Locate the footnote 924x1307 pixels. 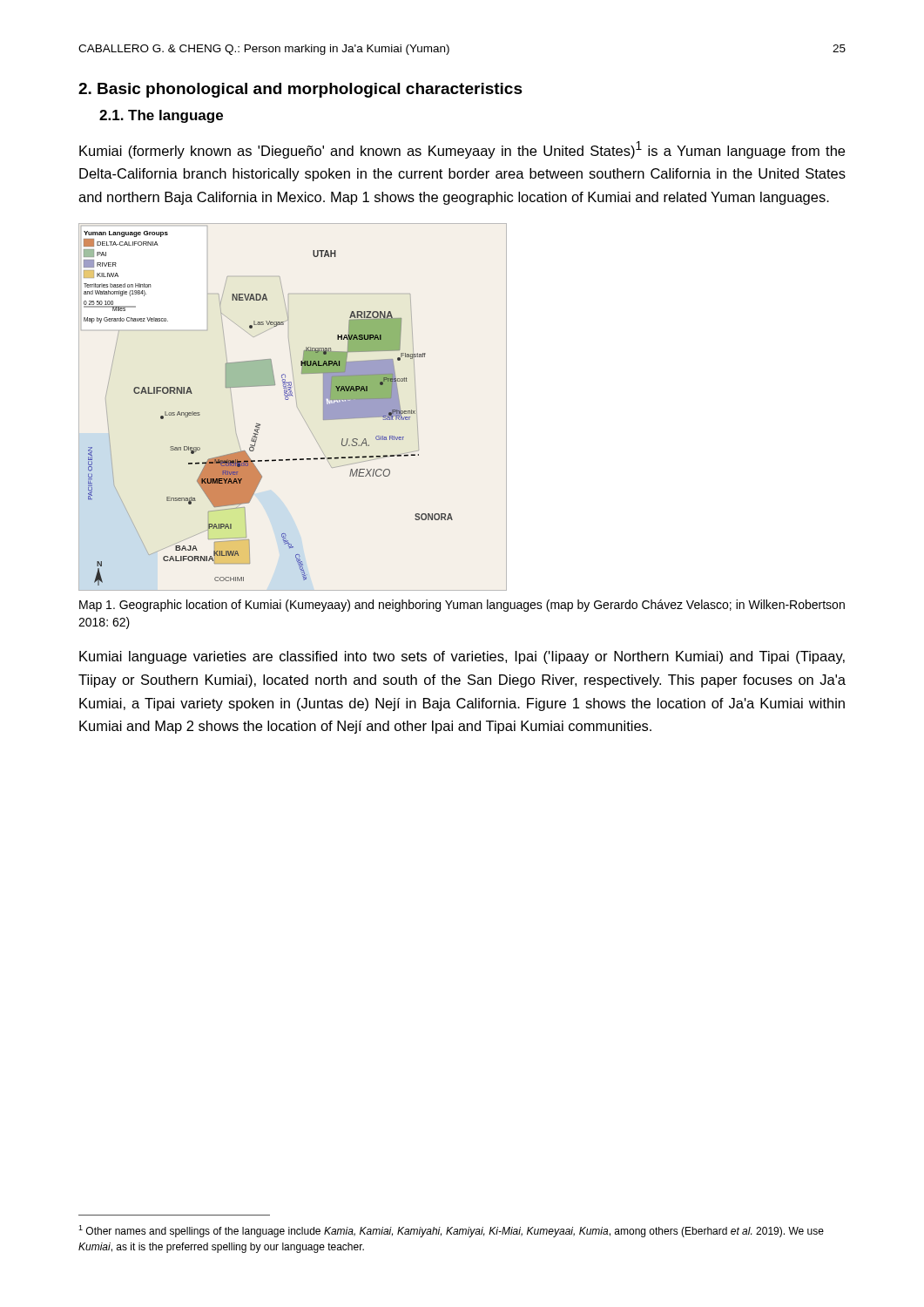[451, 1238]
